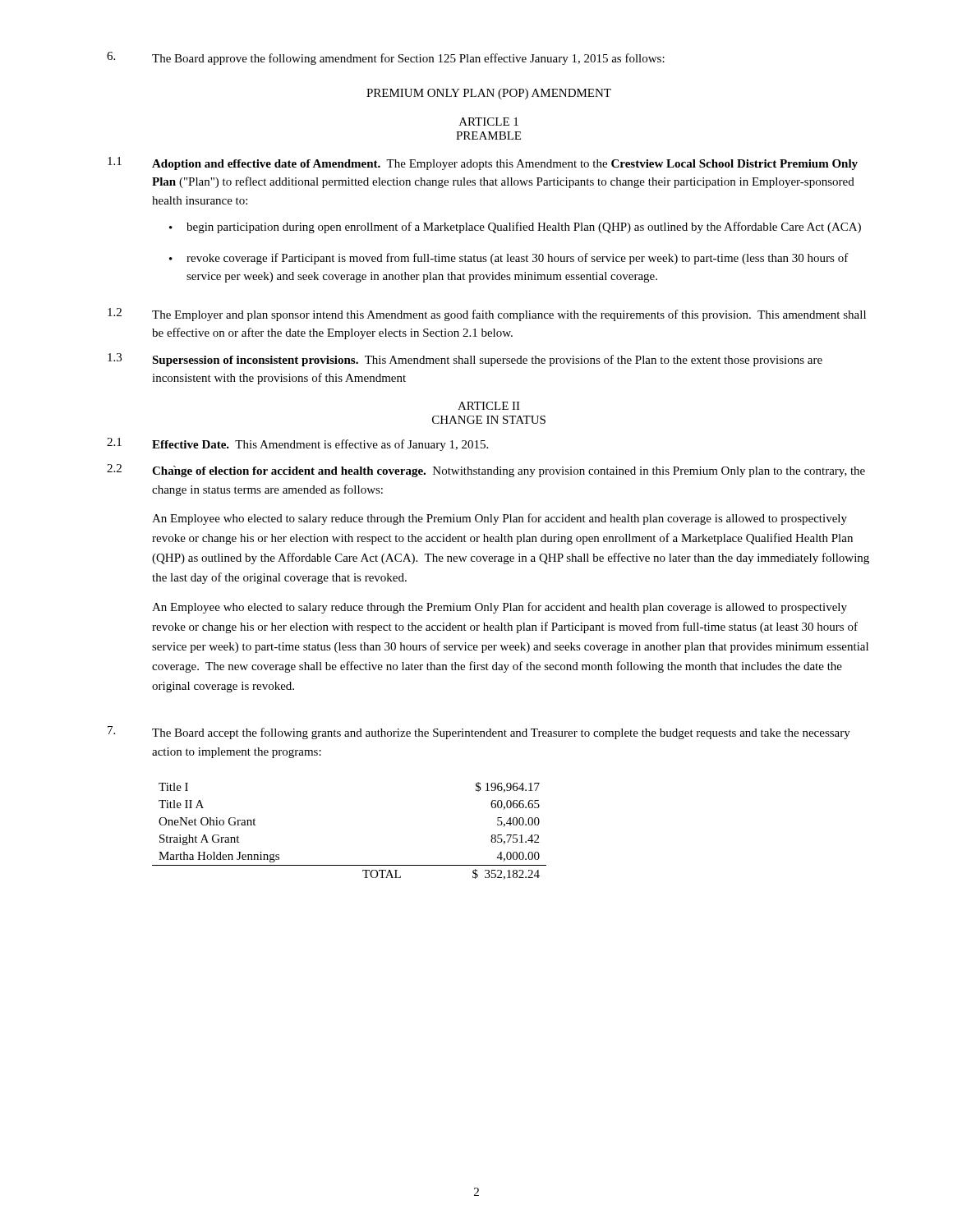Navigate to the passage starting "1 Effective Date. This Amendment"
The height and width of the screenshot is (1232, 953).
click(489, 444)
